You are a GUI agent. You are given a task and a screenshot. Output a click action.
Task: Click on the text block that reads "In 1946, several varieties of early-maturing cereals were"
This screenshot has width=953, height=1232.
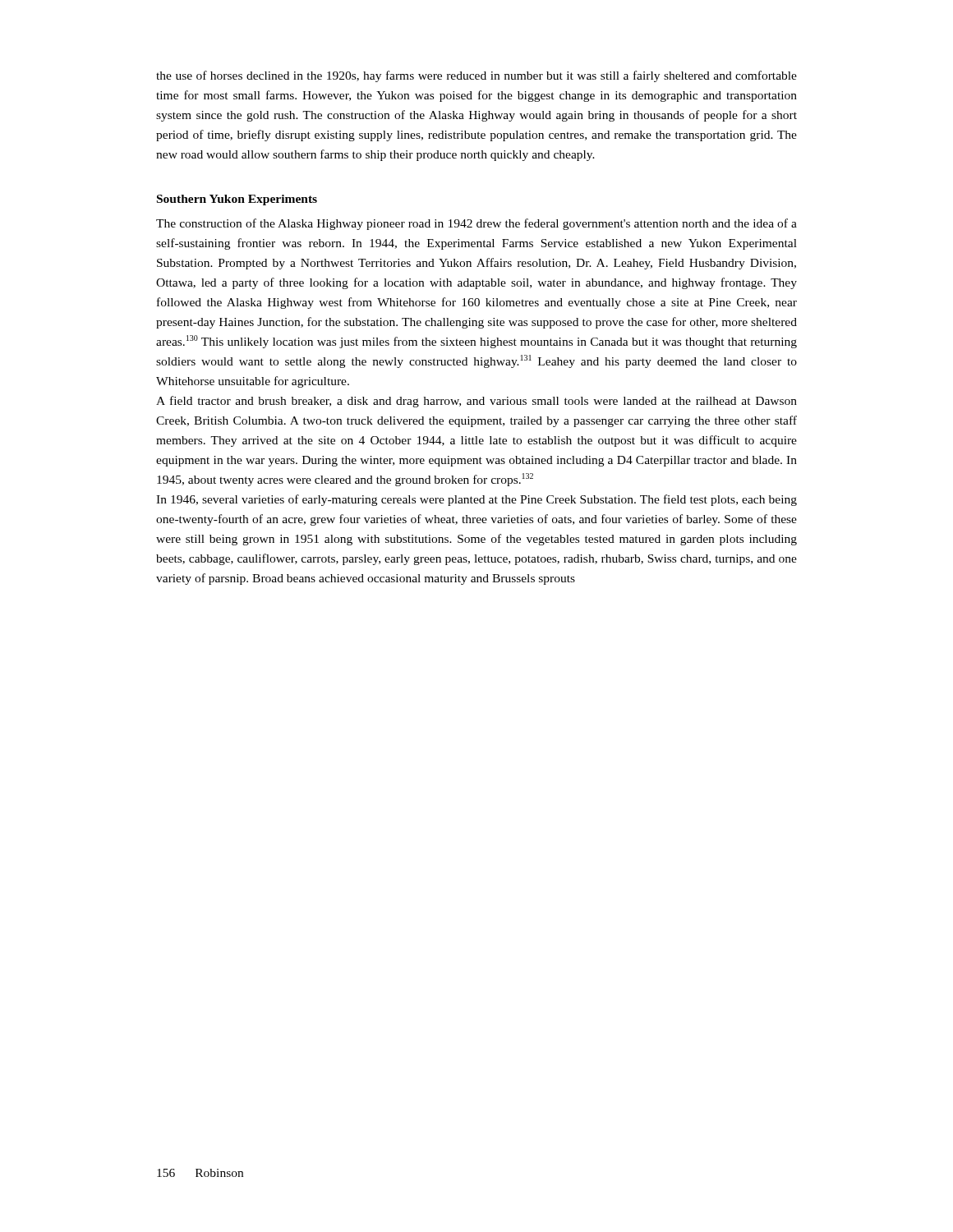point(476,539)
